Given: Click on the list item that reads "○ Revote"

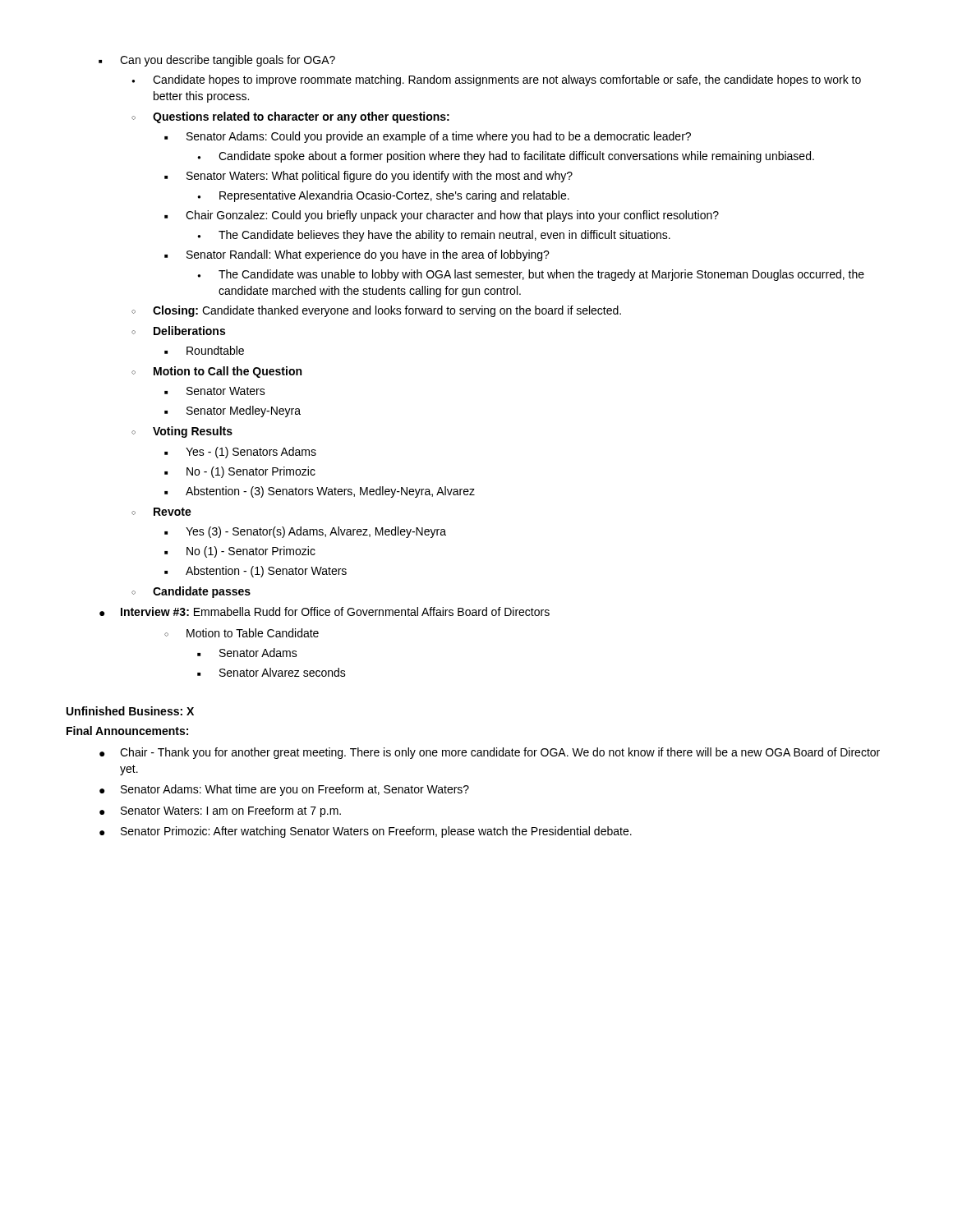Looking at the screenshot, I should [x=161, y=512].
